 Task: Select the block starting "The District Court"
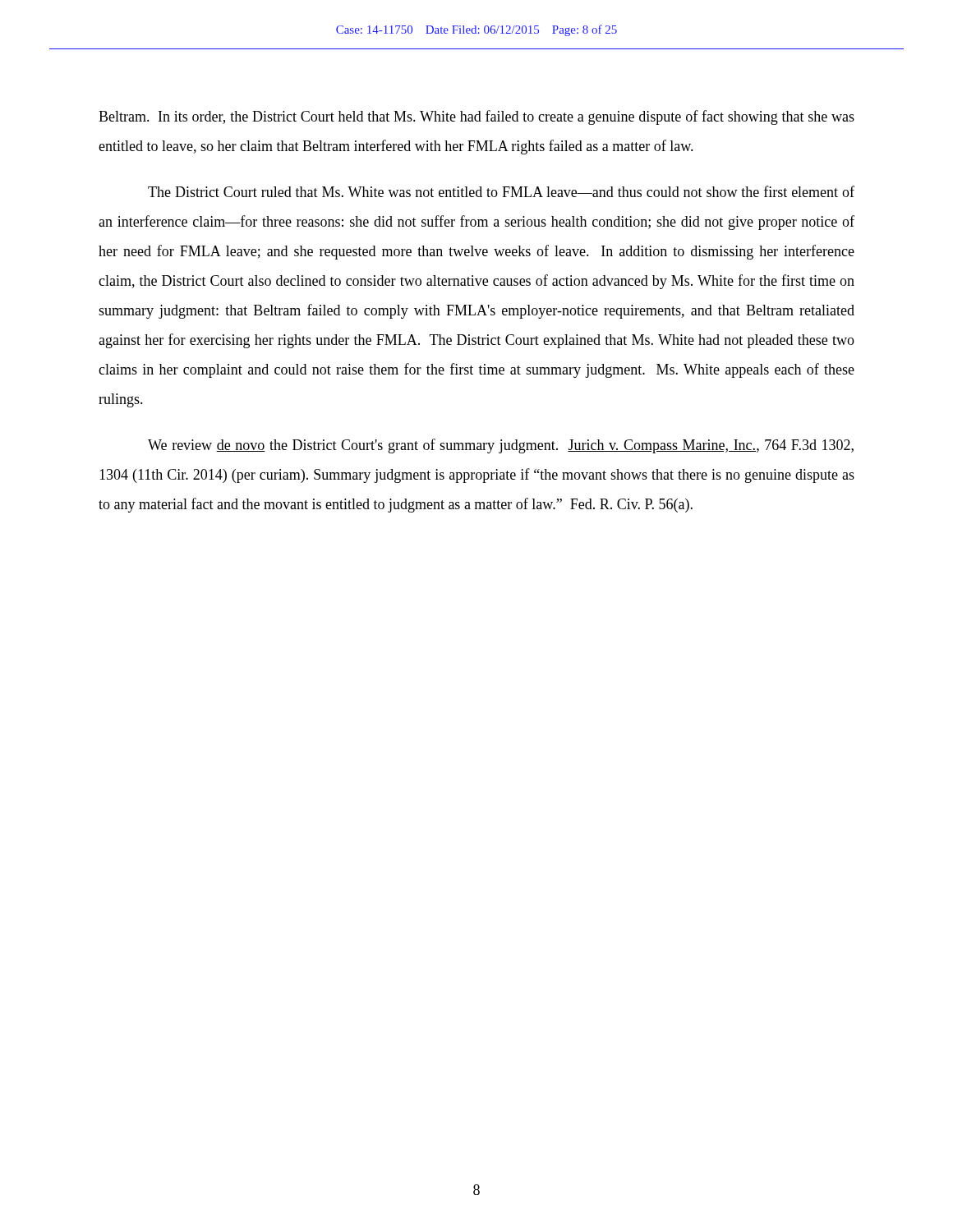(x=476, y=296)
